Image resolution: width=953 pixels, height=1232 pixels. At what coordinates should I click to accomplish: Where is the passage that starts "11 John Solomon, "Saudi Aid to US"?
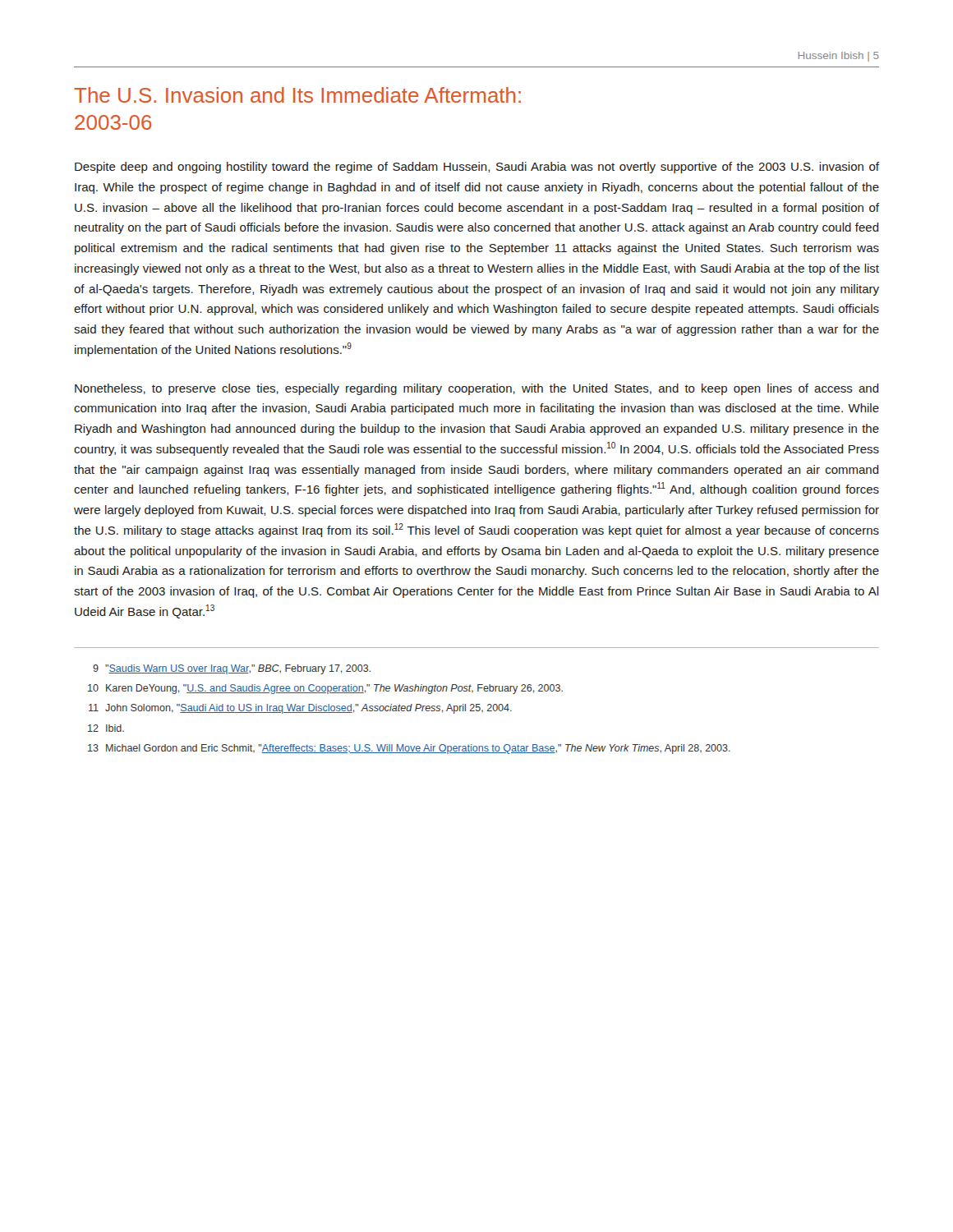476,709
